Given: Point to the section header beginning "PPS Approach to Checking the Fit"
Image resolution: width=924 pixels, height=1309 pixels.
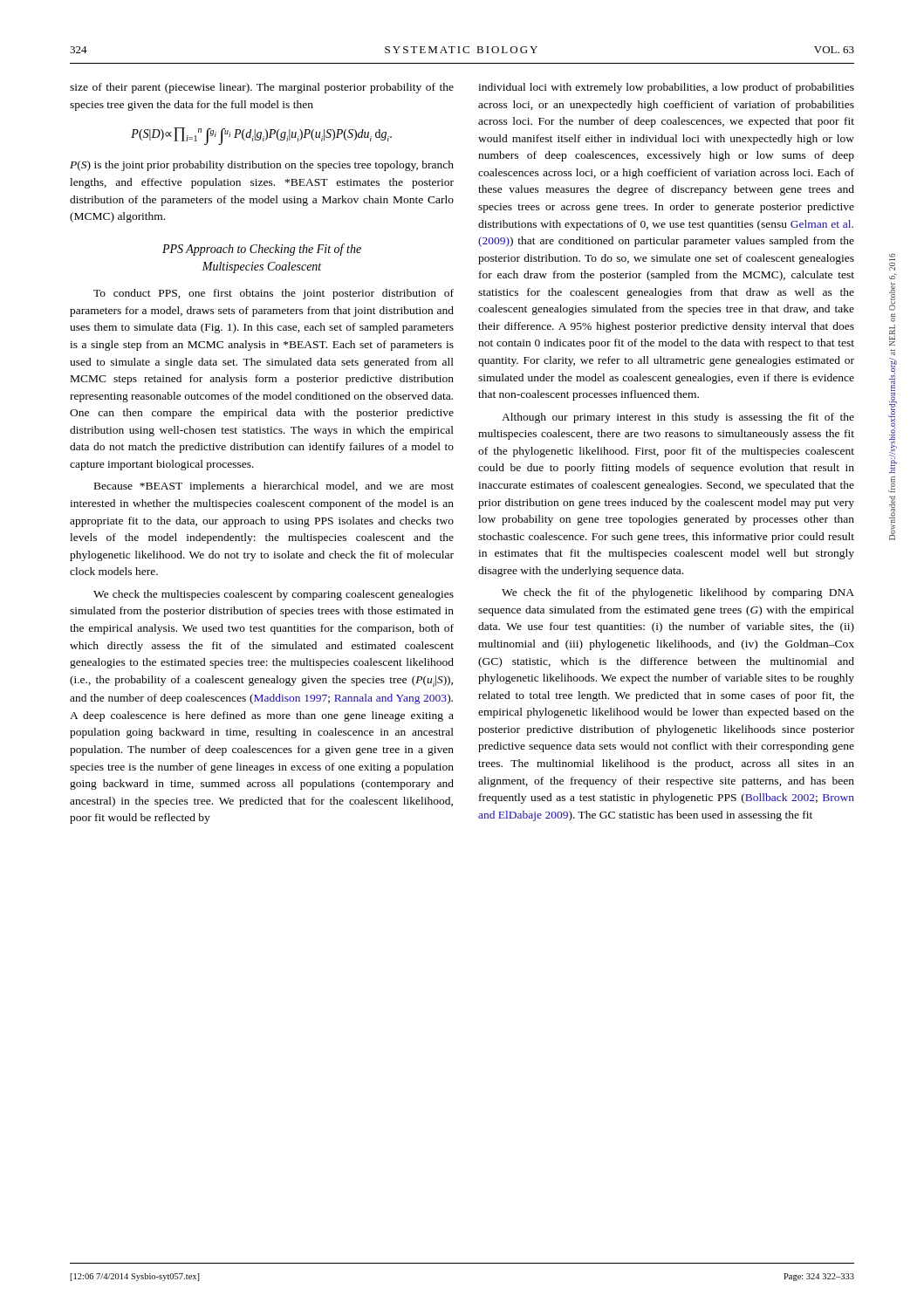Looking at the screenshot, I should [262, 258].
